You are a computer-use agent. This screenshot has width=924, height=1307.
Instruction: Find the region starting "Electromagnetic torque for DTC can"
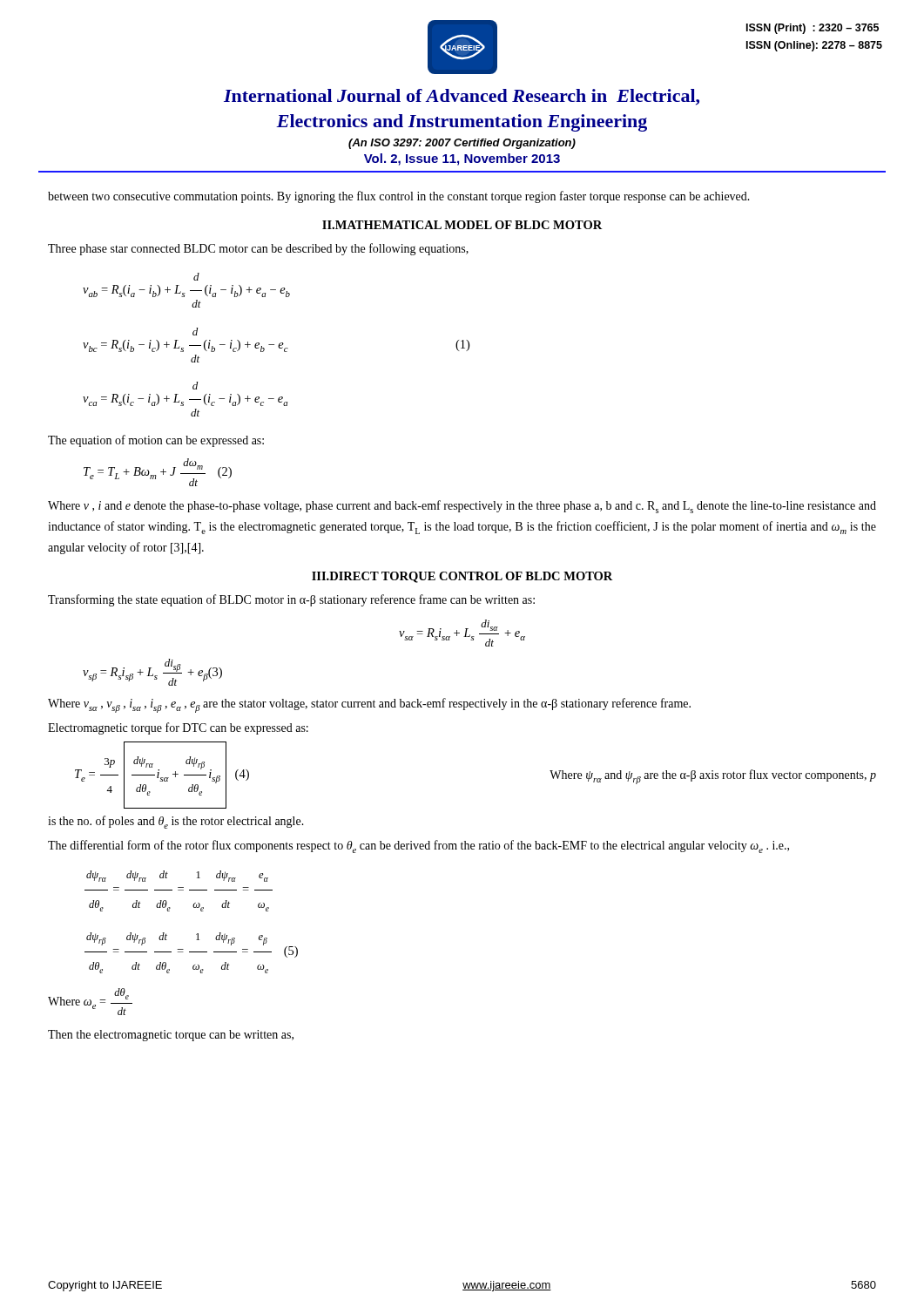pyautogui.click(x=178, y=728)
